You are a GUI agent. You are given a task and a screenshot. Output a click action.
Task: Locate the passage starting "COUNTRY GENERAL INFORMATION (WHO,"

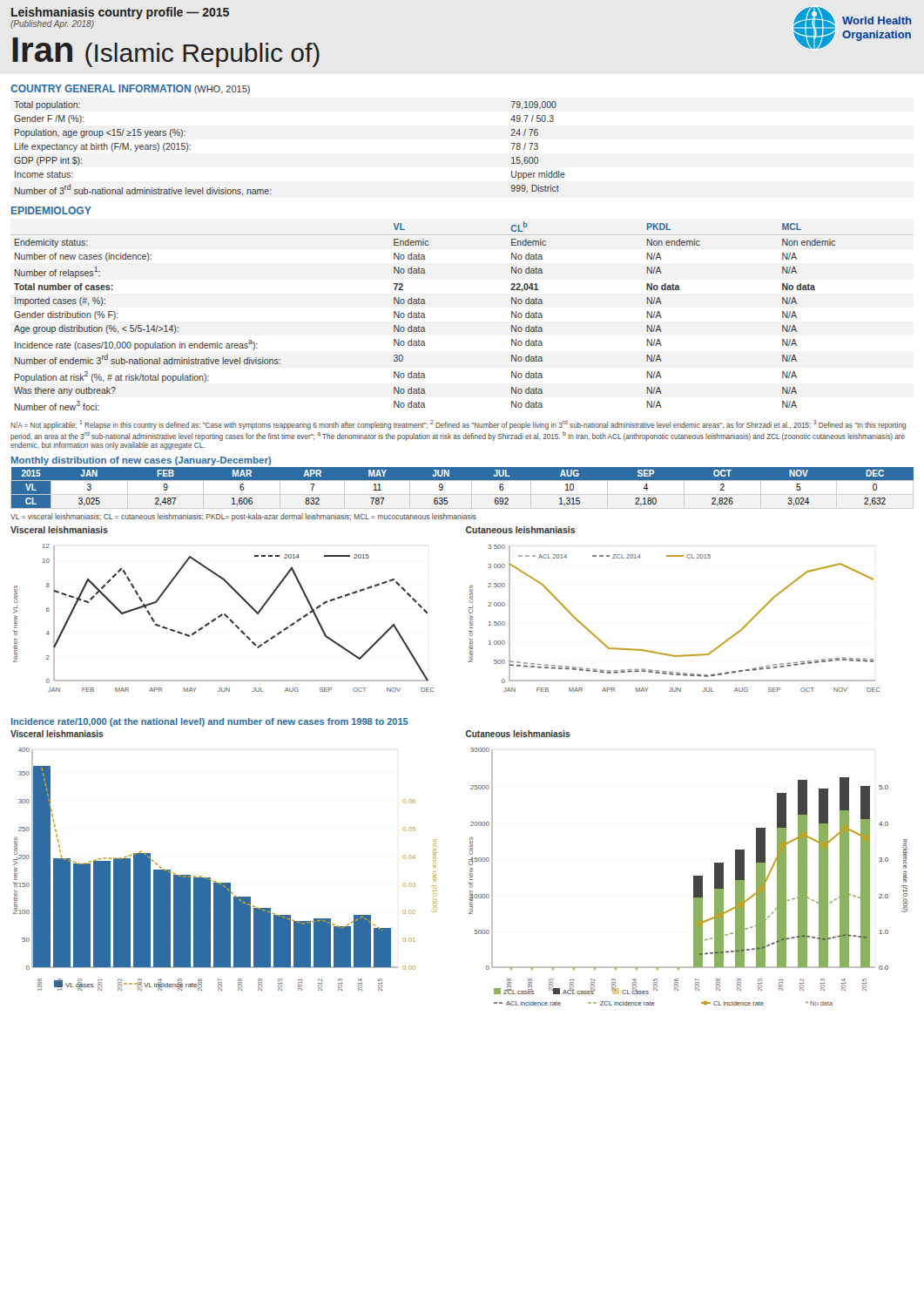pos(130,89)
